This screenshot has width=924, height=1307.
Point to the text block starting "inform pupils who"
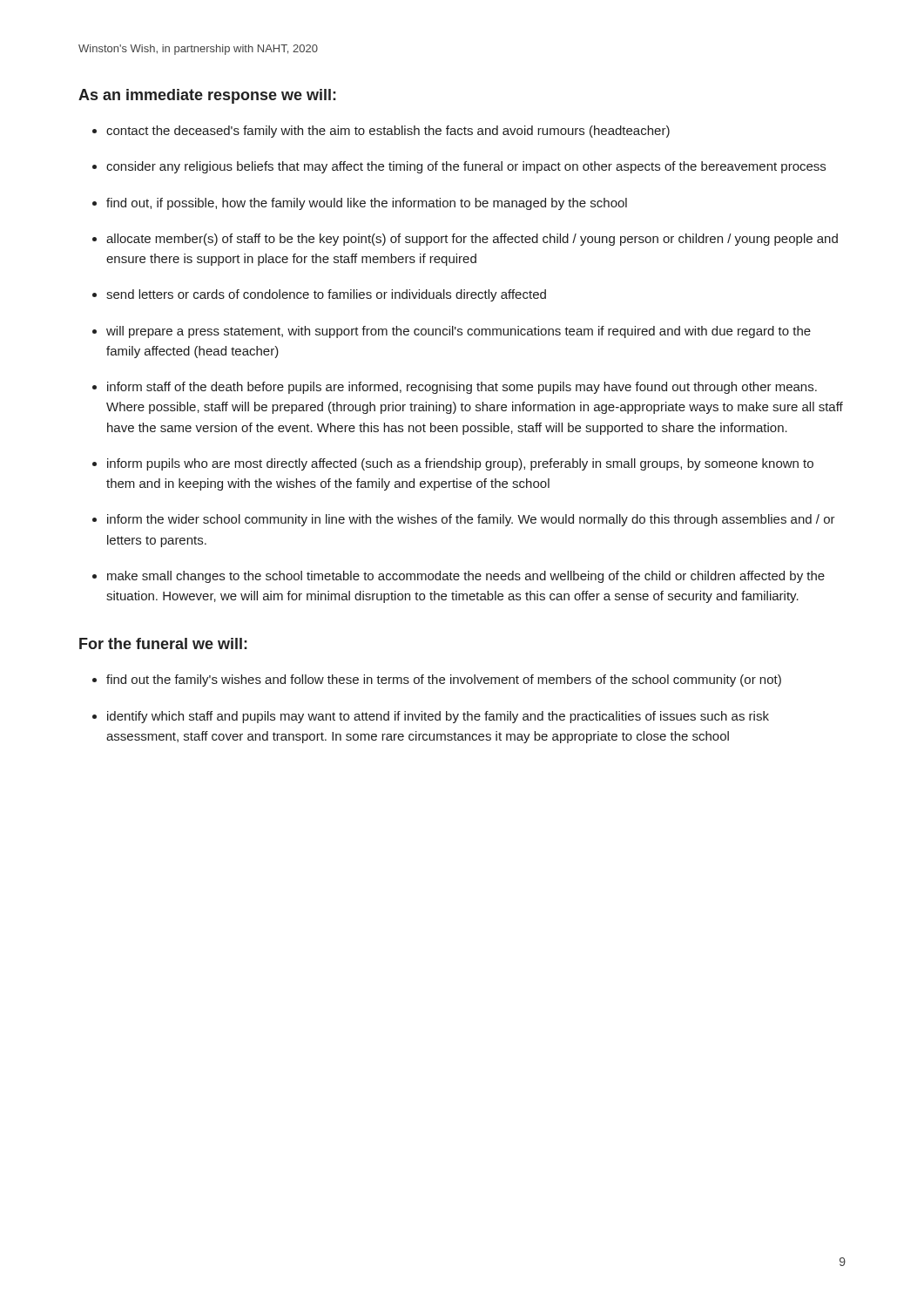(460, 473)
